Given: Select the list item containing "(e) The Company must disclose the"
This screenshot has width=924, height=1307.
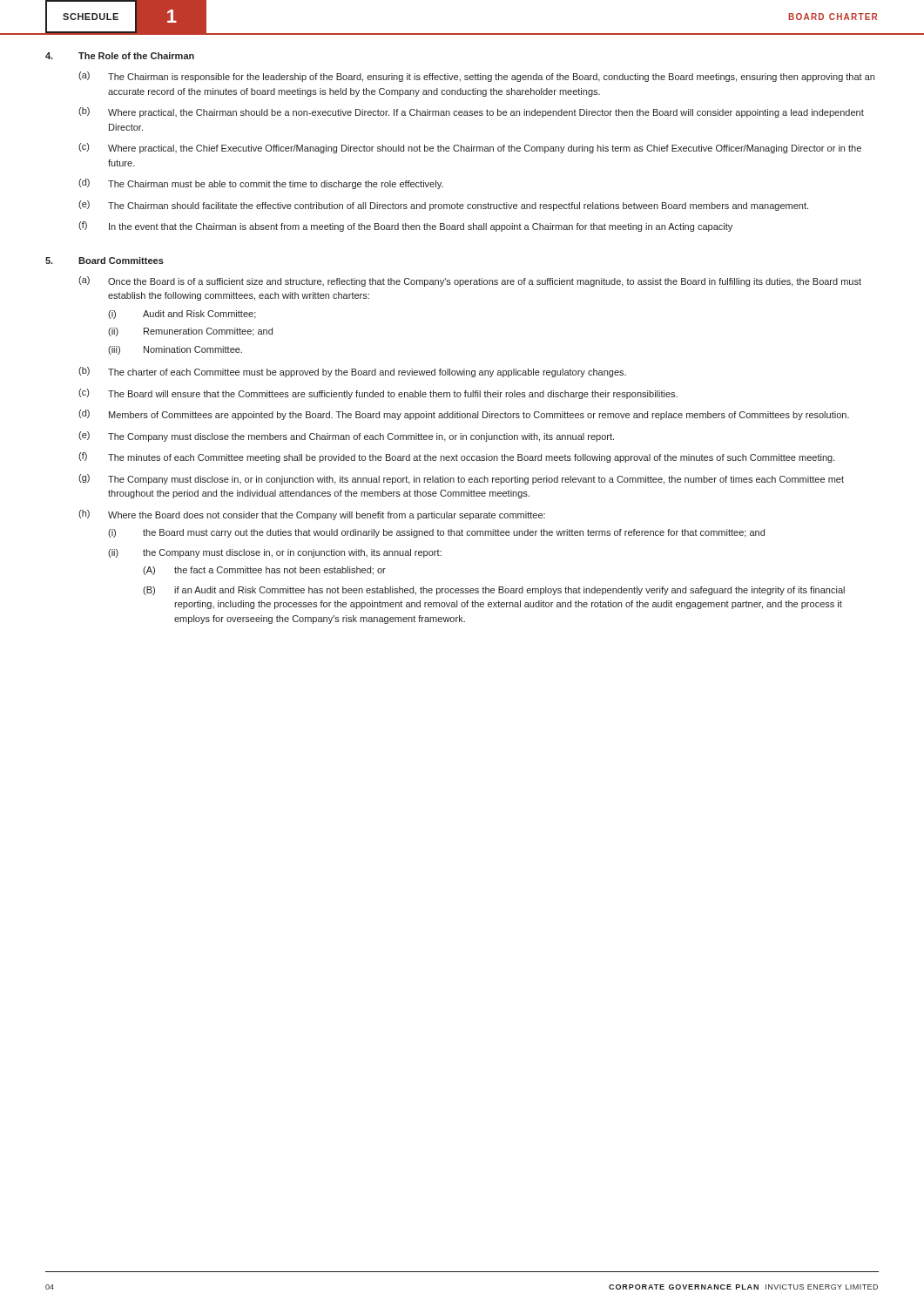Looking at the screenshot, I should pyautogui.click(x=479, y=436).
